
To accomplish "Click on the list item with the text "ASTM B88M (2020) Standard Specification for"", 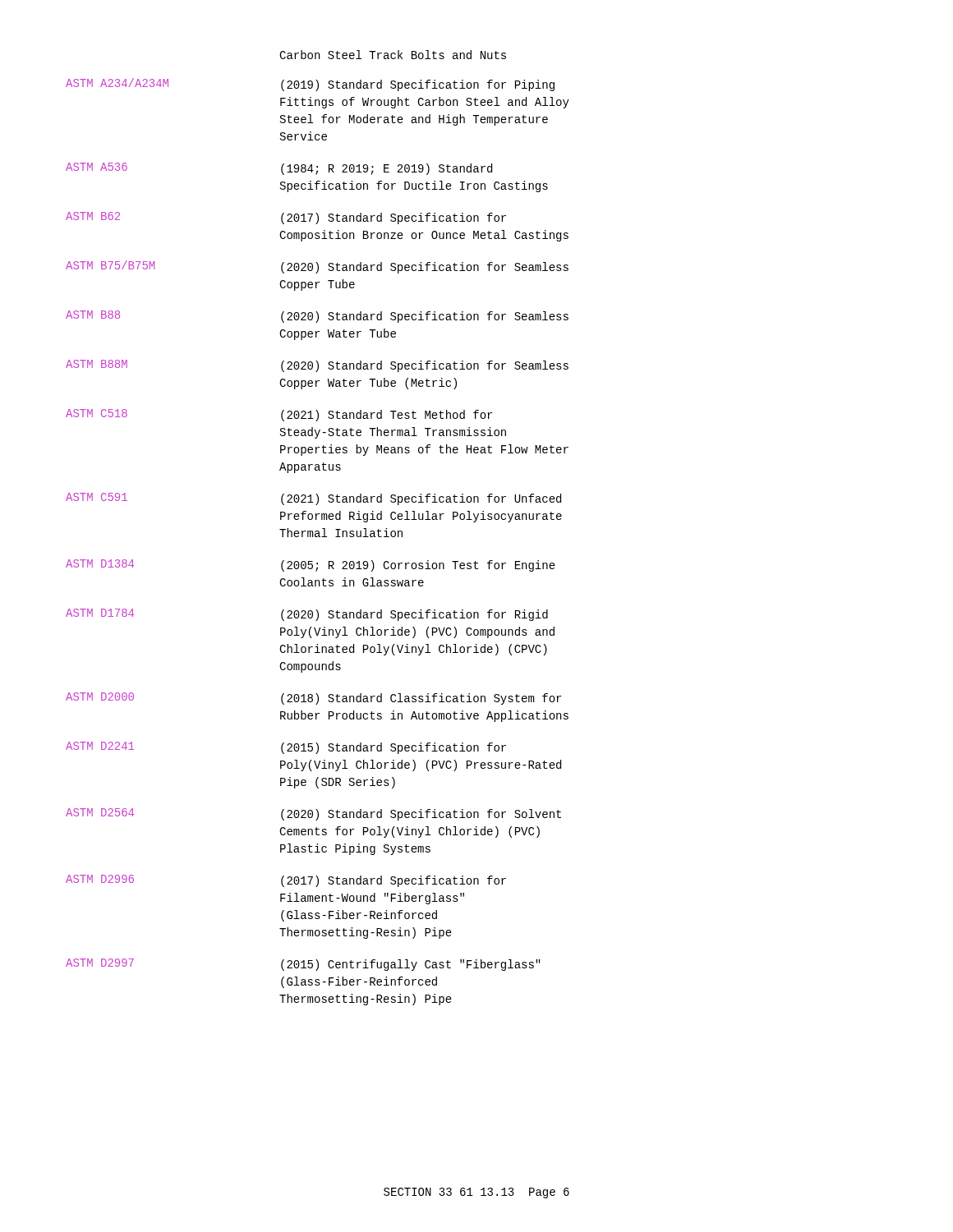I will [476, 375].
